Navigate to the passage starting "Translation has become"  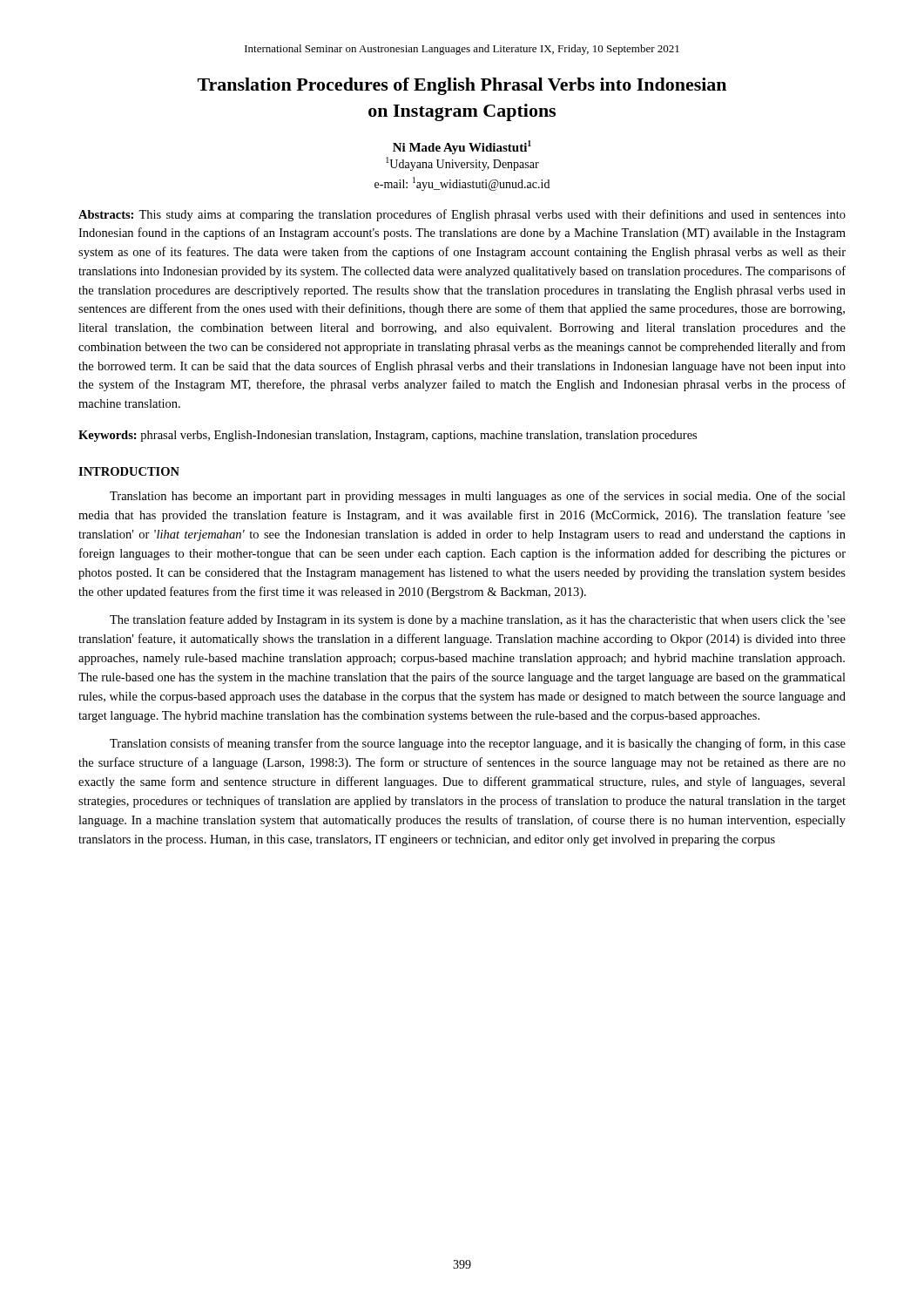tap(462, 667)
